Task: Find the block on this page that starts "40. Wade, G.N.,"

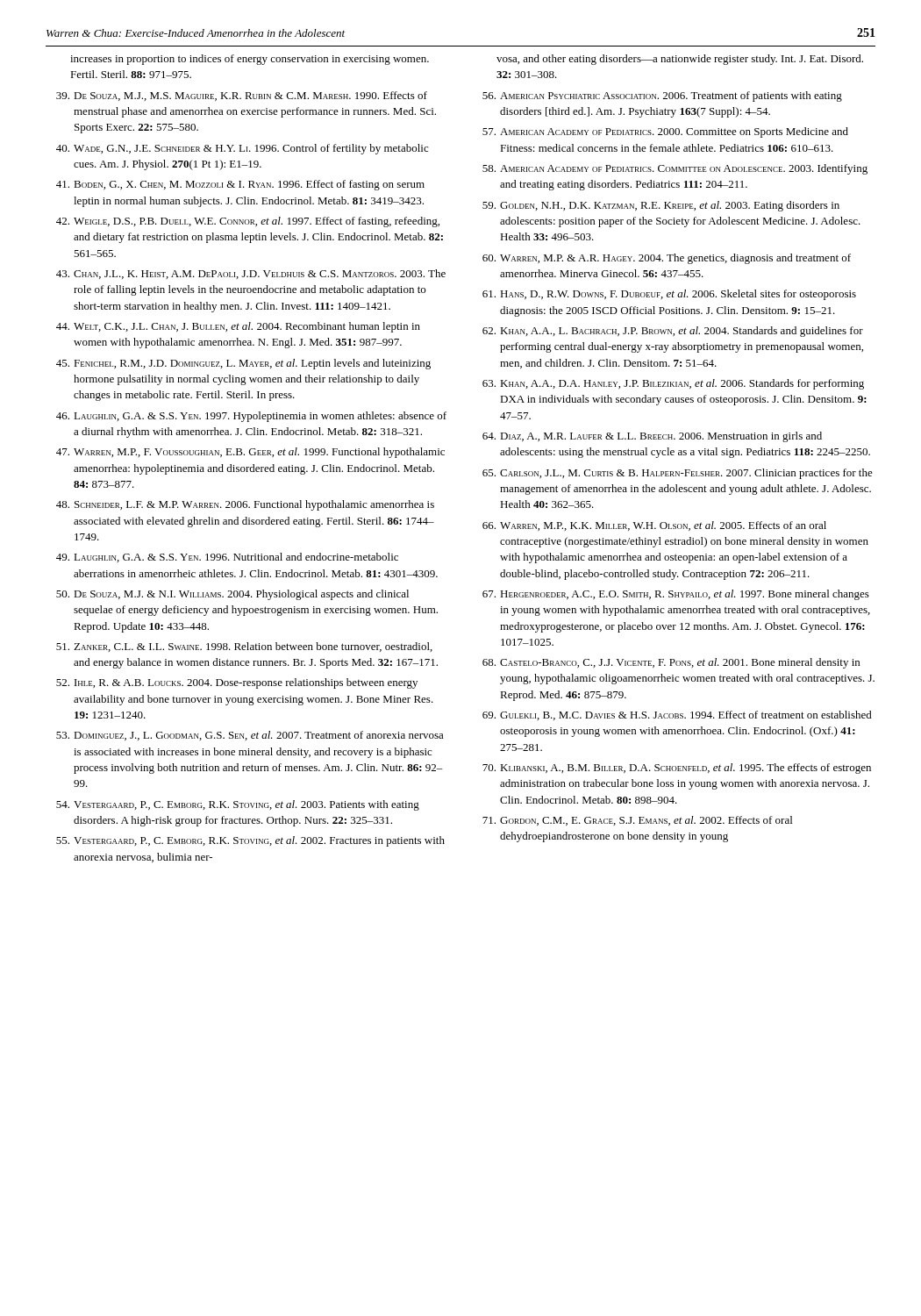Action: pyautogui.click(x=247, y=156)
